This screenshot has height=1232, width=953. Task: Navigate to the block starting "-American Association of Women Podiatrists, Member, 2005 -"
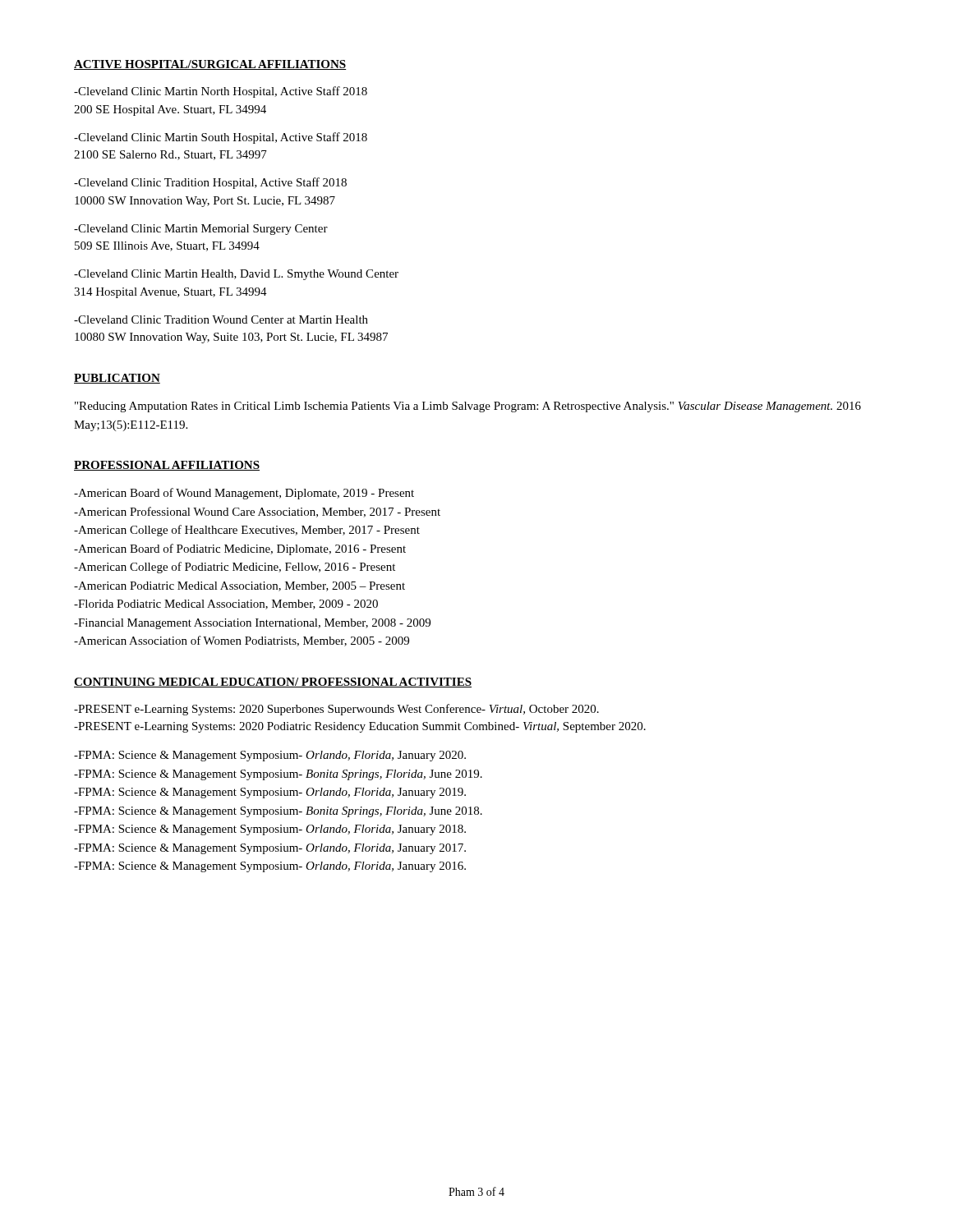pyautogui.click(x=242, y=641)
